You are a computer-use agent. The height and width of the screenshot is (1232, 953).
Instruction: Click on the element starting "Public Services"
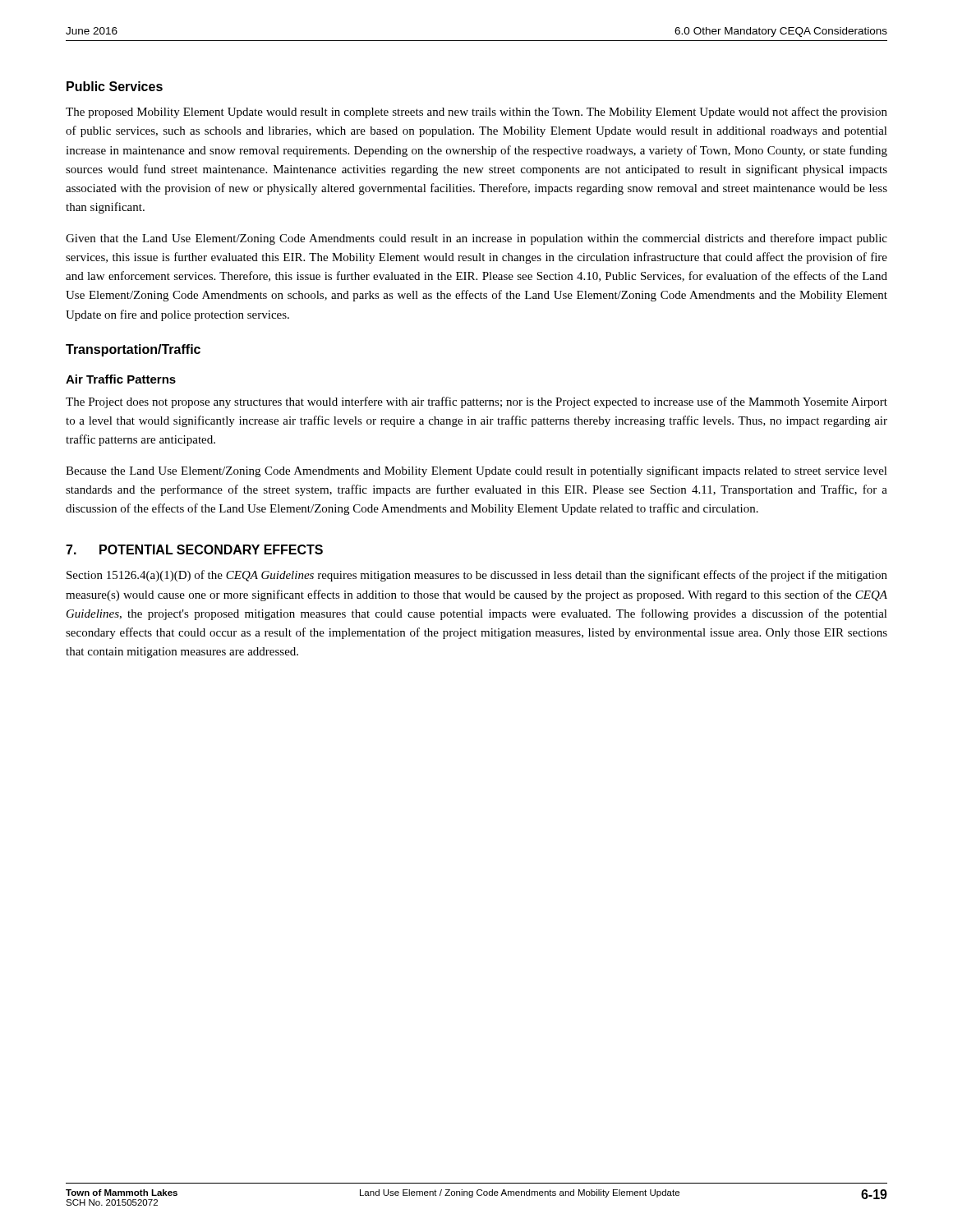point(114,87)
